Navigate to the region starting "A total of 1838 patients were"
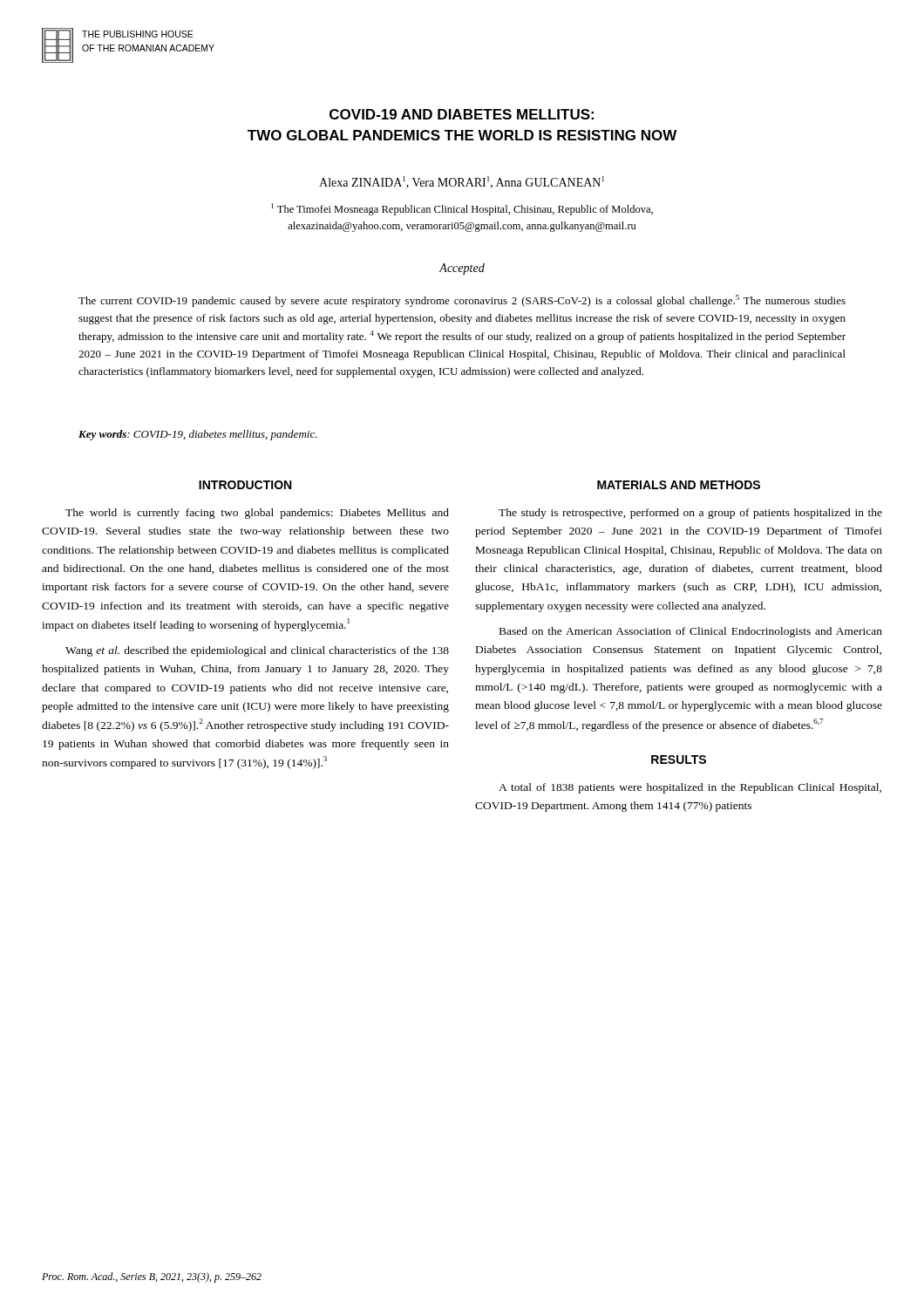This screenshot has height=1308, width=924. click(x=679, y=796)
